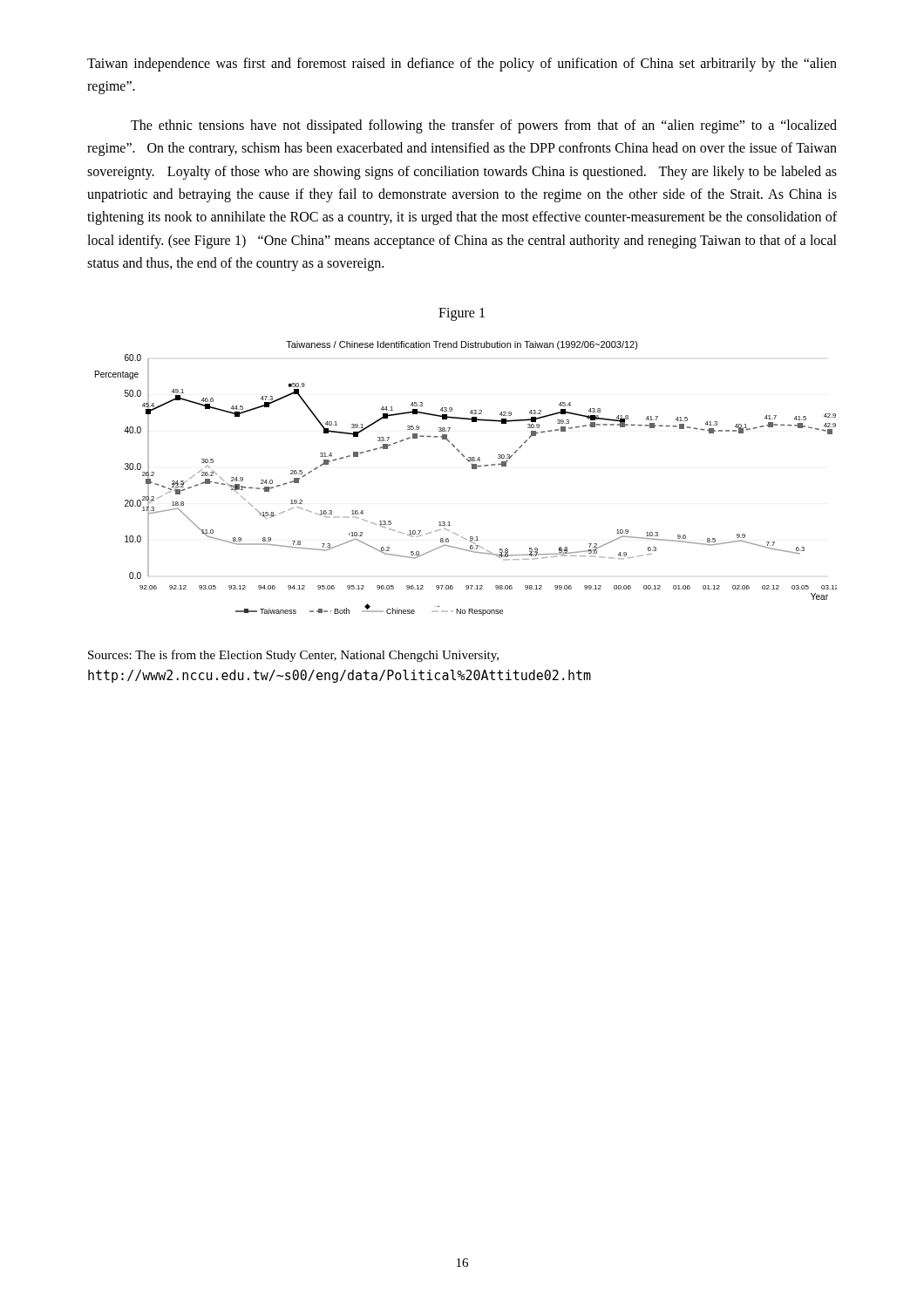Click where it says "Figure 1"
This screenshot has height=1308, width=924.
(x=462, y=312)
